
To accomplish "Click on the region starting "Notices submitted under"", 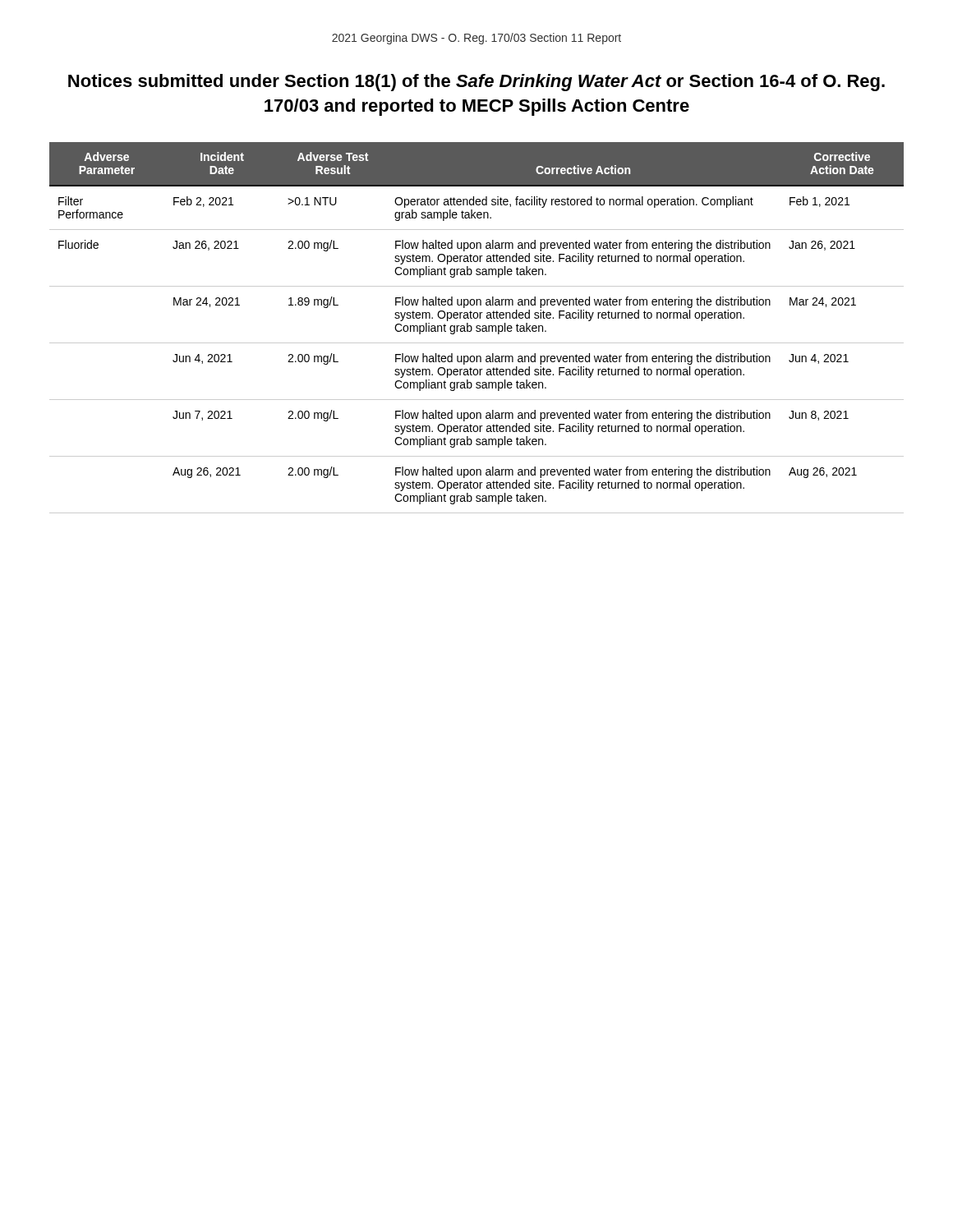I will [476, 93].
